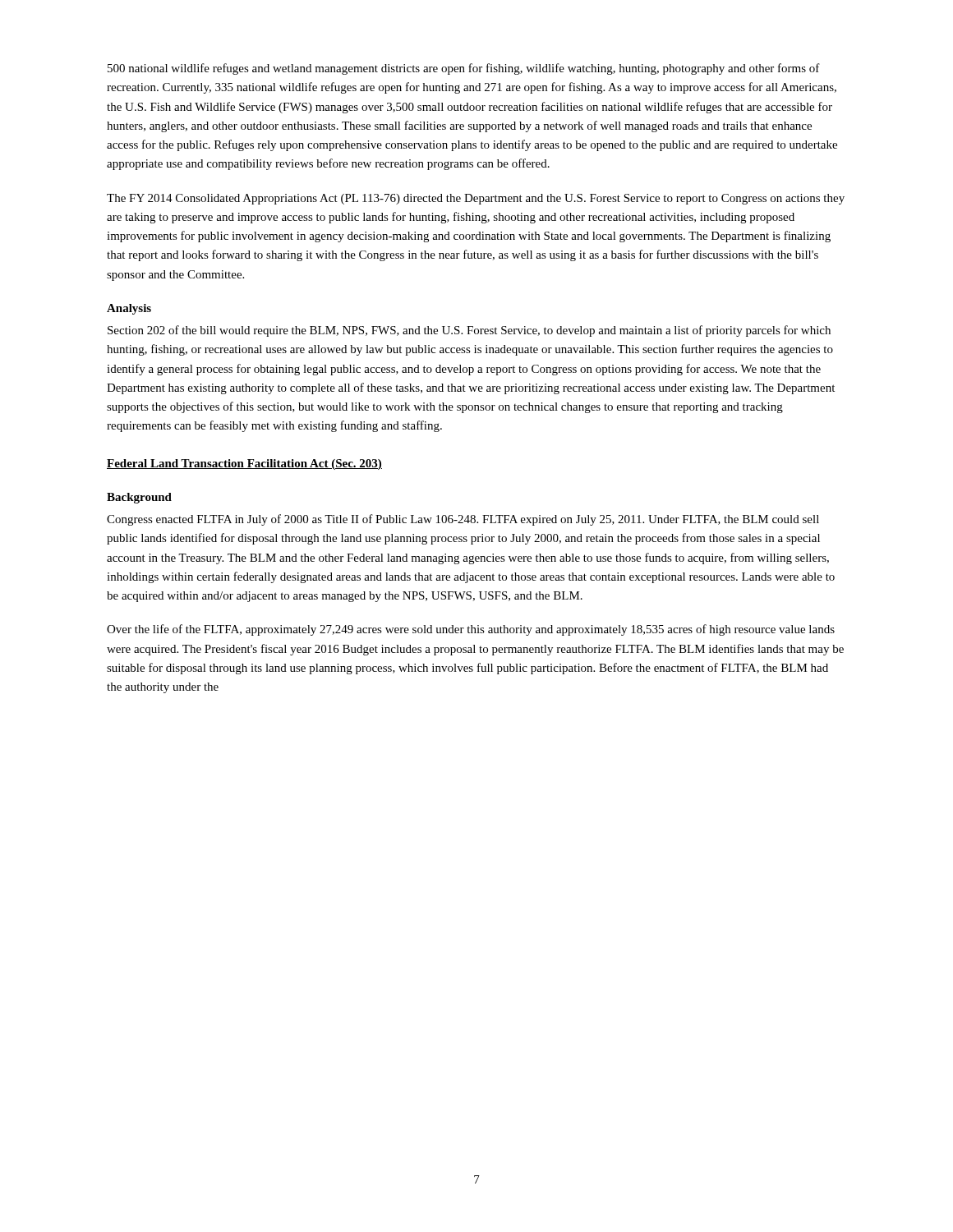Locate the text "Federal Land Transaction Facilitation Act (Sec. 203)"

244,463
